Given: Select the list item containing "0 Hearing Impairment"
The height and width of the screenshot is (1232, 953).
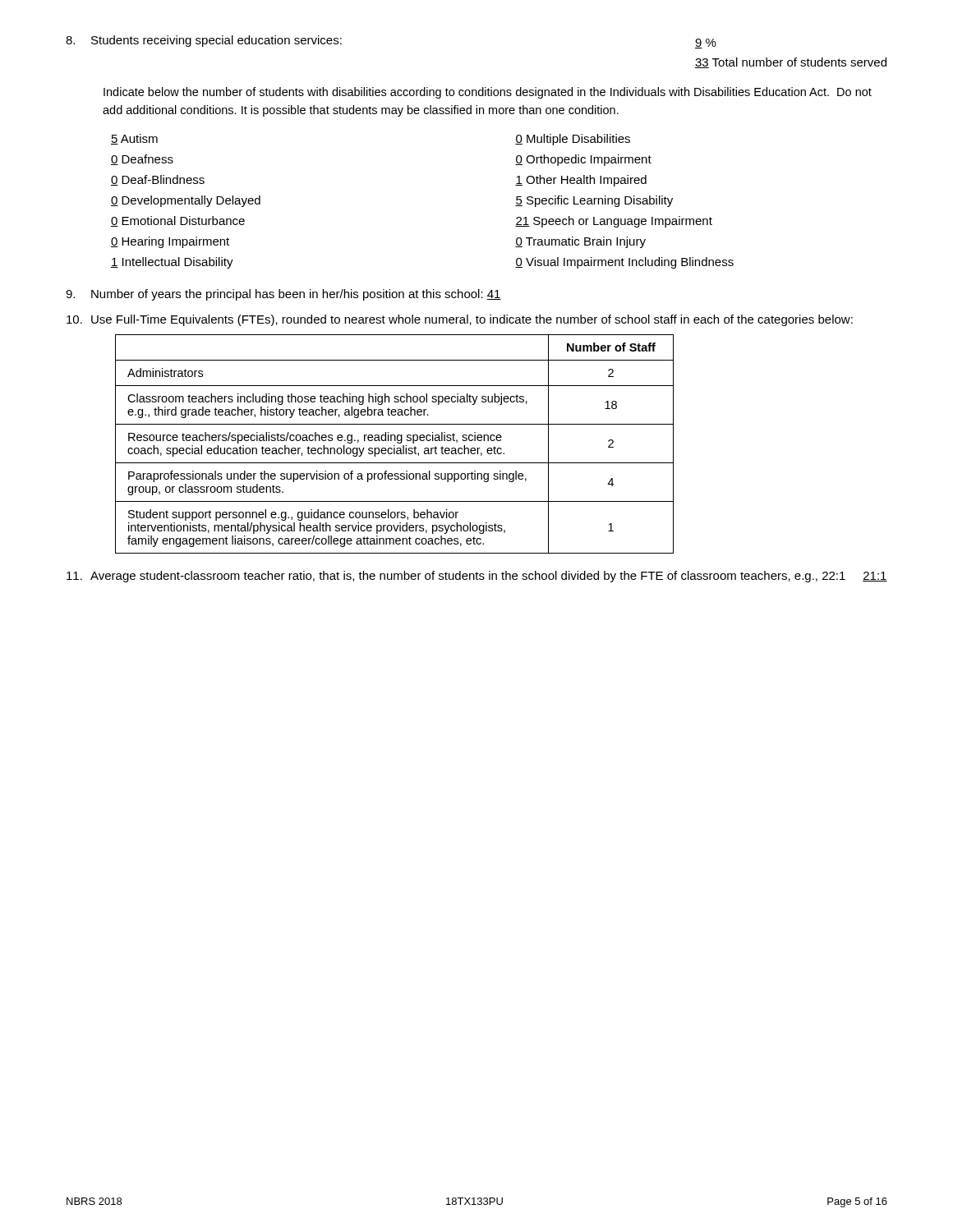Looking at the screenshot, I should point(170,241).
